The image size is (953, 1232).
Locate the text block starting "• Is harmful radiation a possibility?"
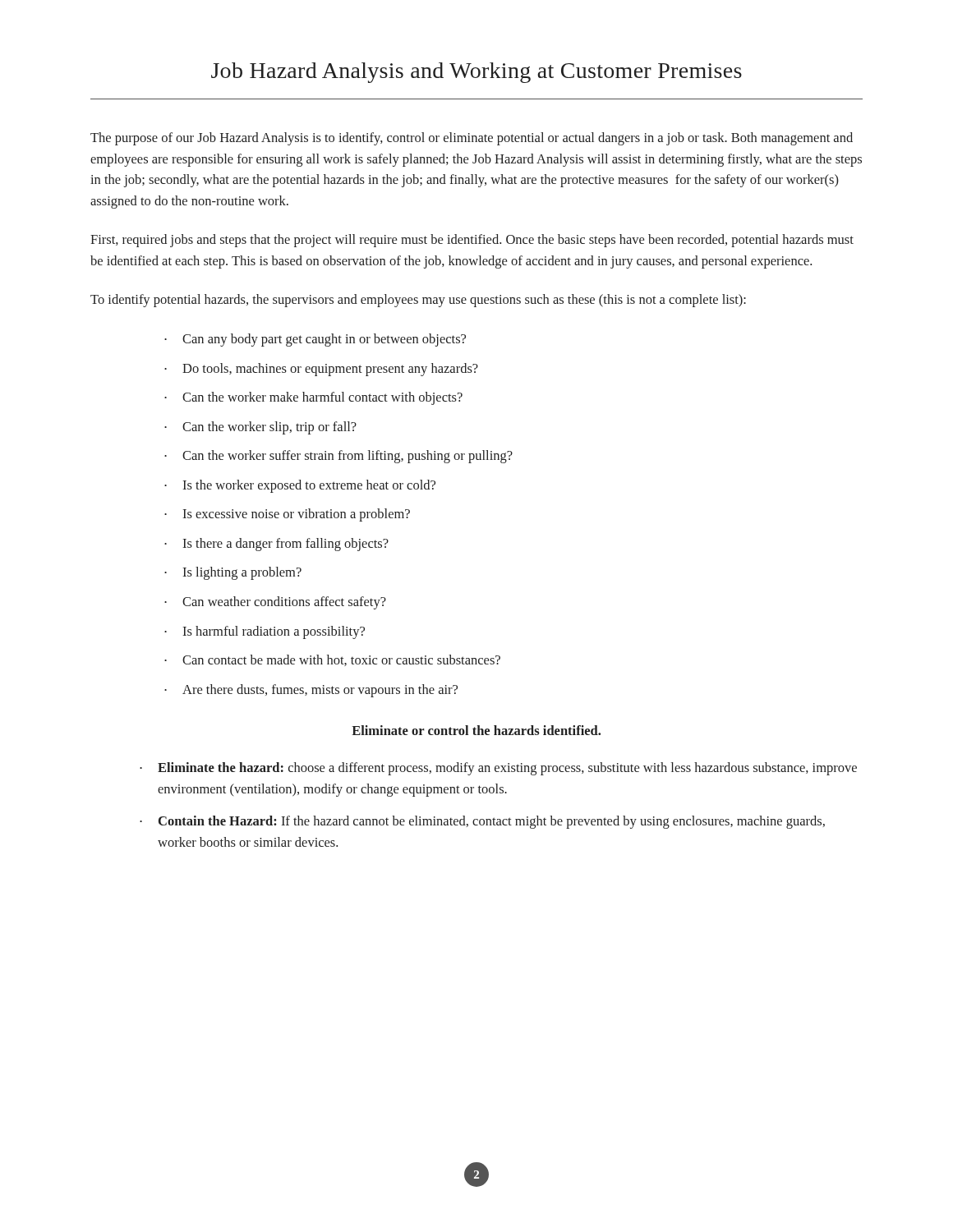click(265, 632)
